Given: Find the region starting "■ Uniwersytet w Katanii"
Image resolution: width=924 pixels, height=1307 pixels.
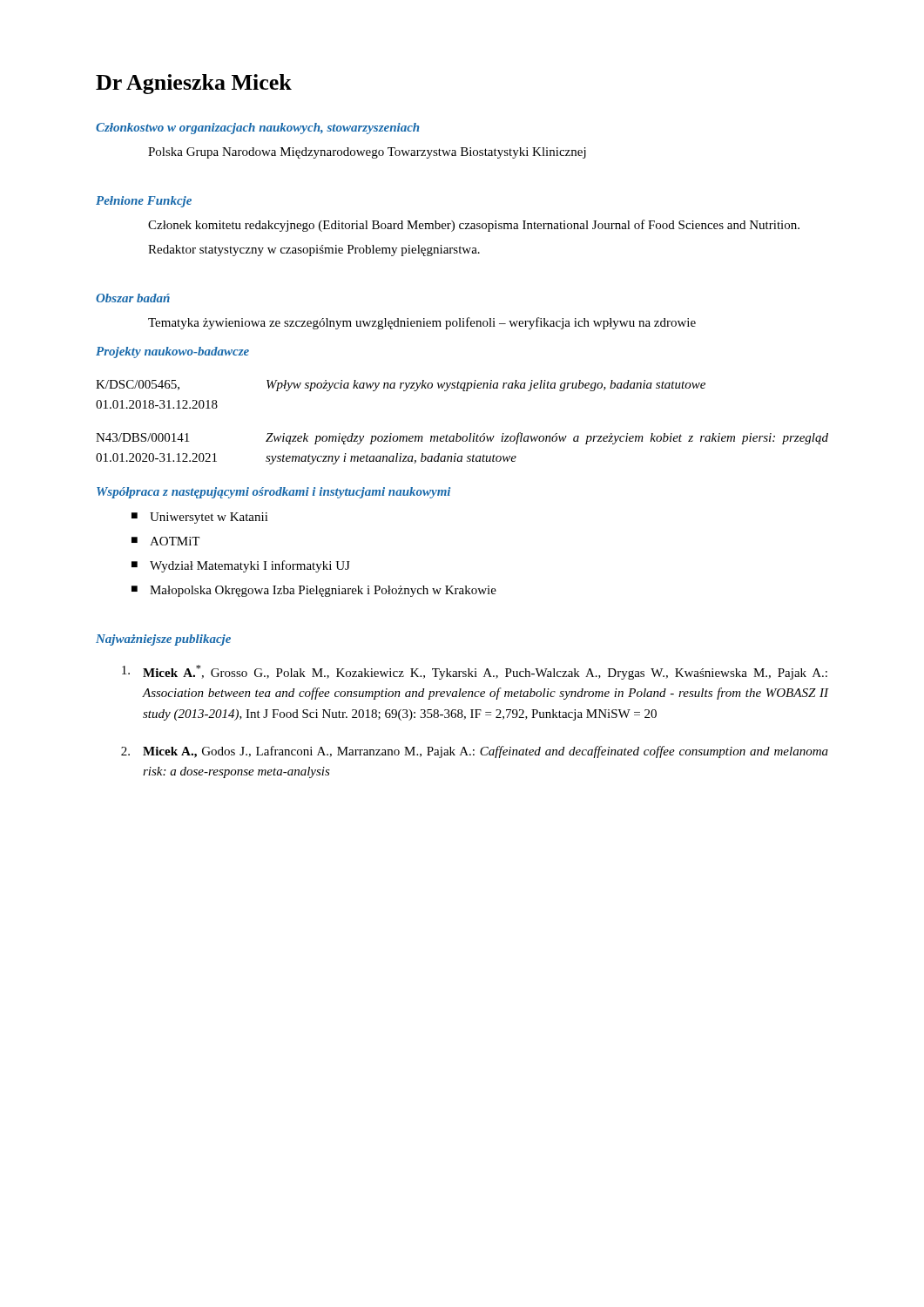Looking at the screenshot, I should click(199, 517).
